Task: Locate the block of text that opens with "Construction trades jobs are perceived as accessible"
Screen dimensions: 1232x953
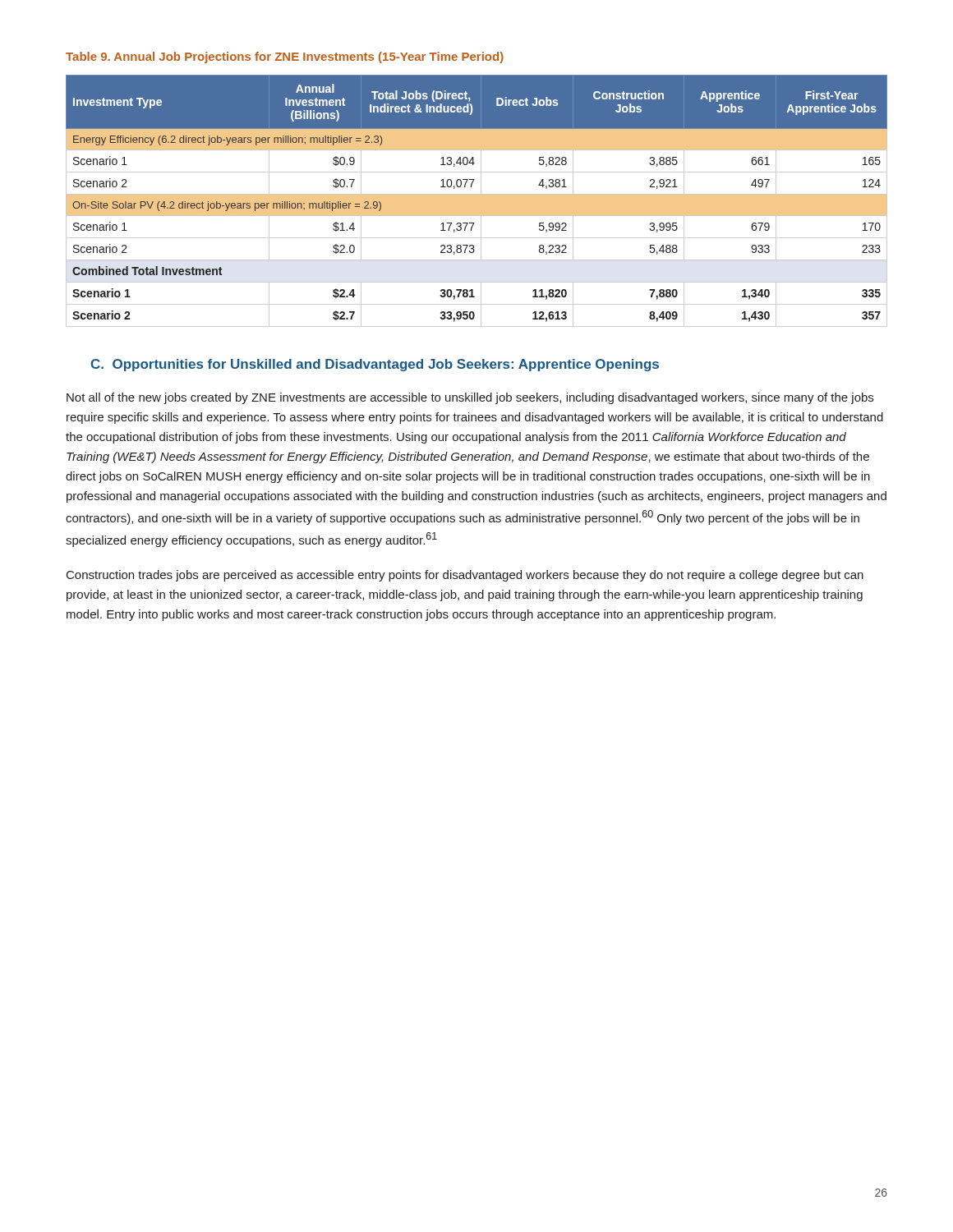Action: point(465,594)
